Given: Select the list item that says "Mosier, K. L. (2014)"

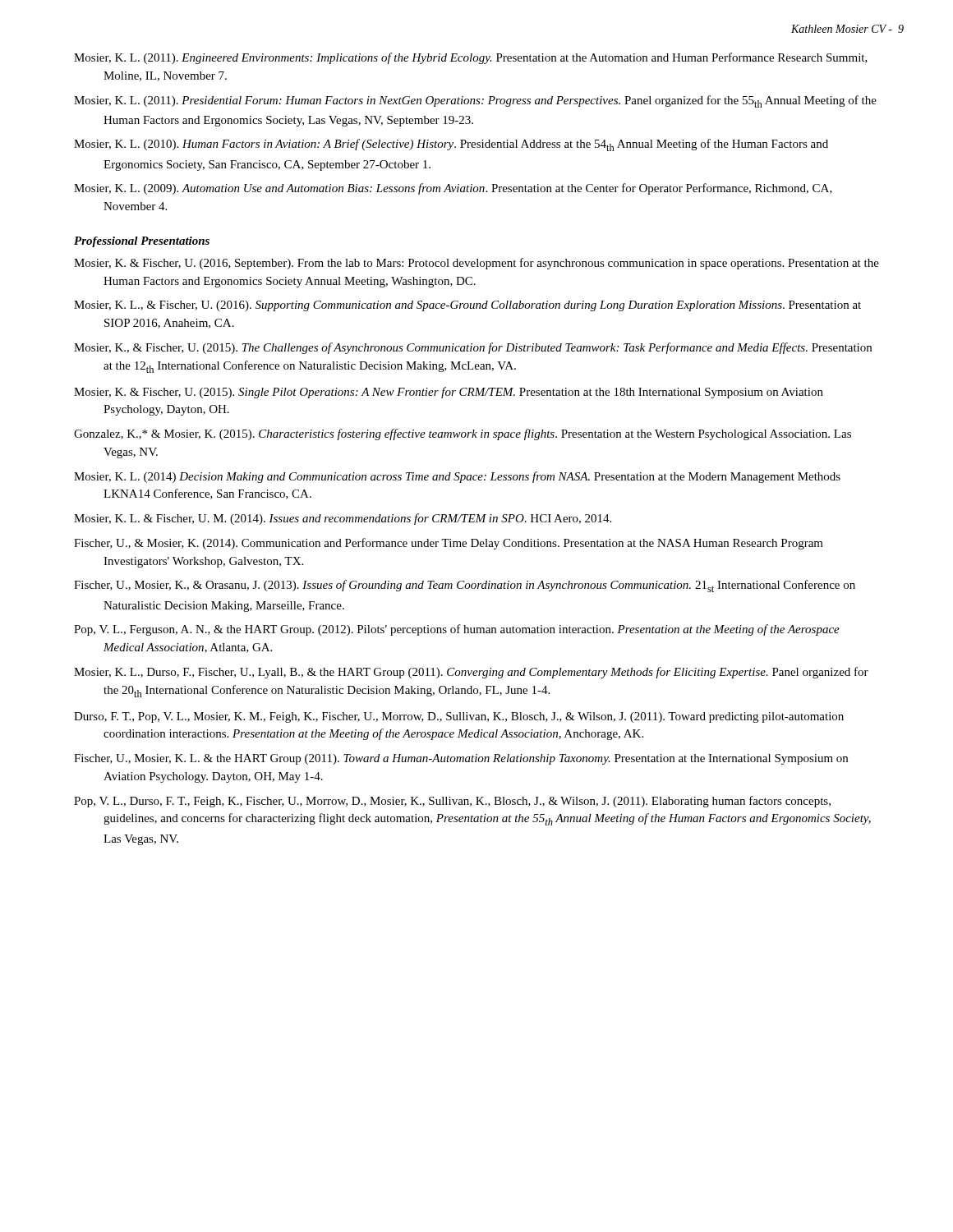Looking at the screenshot, I should (457, 485).
